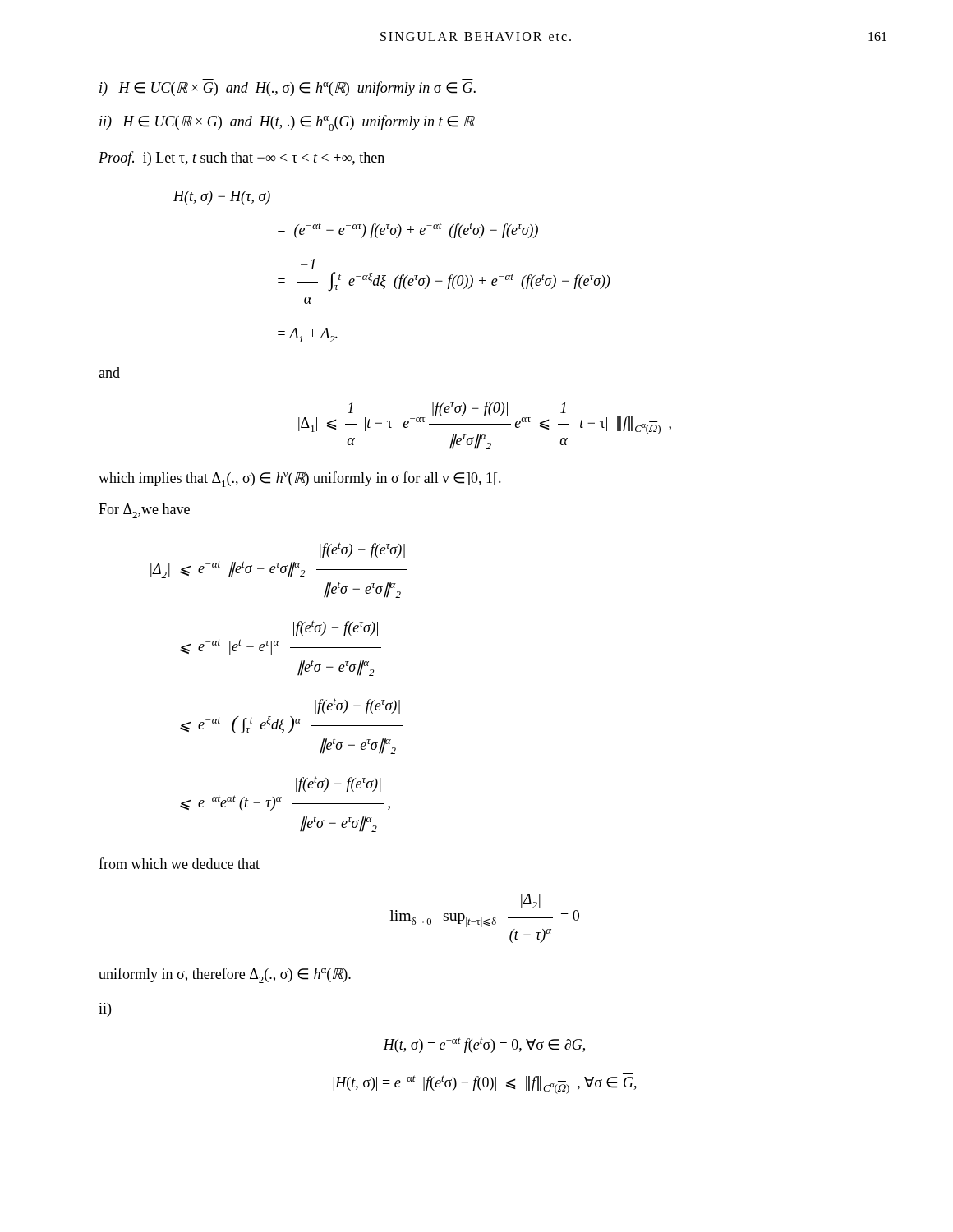Click the formula that begins "limδ→0 sup|t−τ|⩽δ |Δ2| (t −"
The height and width of the screenshot is (1232, 953).
(485, 918)
